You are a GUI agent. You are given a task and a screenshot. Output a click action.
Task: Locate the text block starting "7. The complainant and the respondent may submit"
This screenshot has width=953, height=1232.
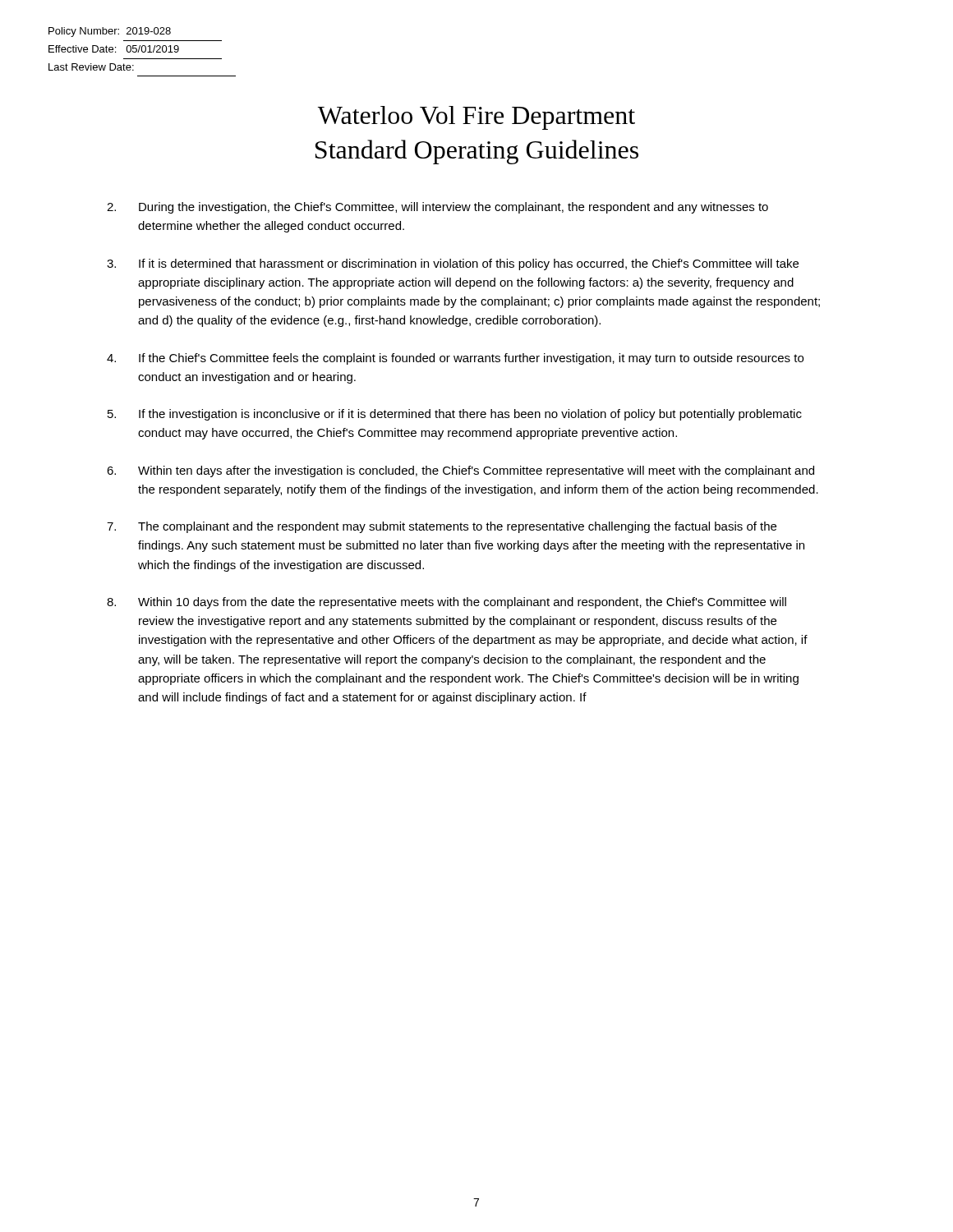point(464,545)
